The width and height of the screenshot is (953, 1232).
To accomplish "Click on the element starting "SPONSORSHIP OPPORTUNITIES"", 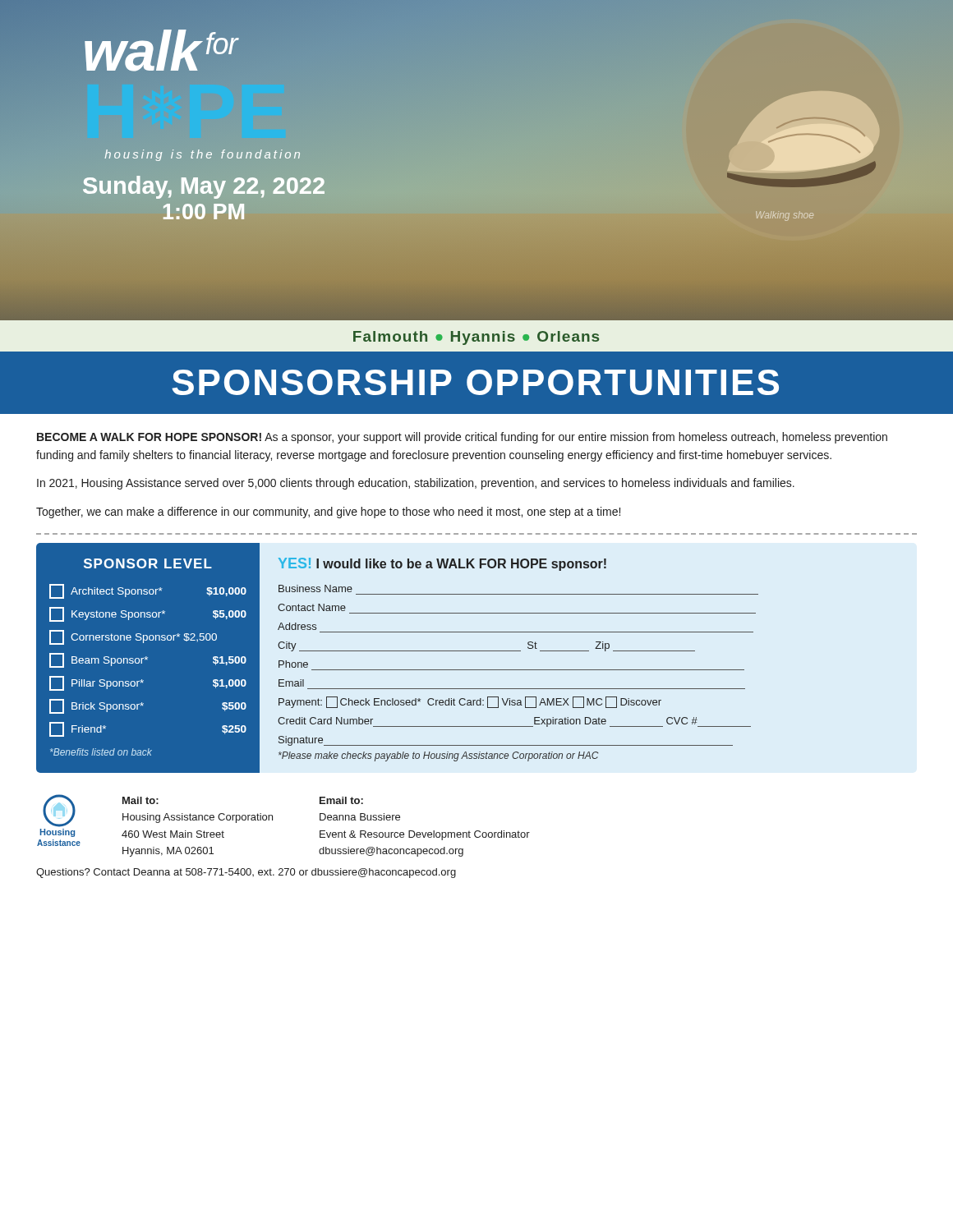I will click(x=476, y=382).
